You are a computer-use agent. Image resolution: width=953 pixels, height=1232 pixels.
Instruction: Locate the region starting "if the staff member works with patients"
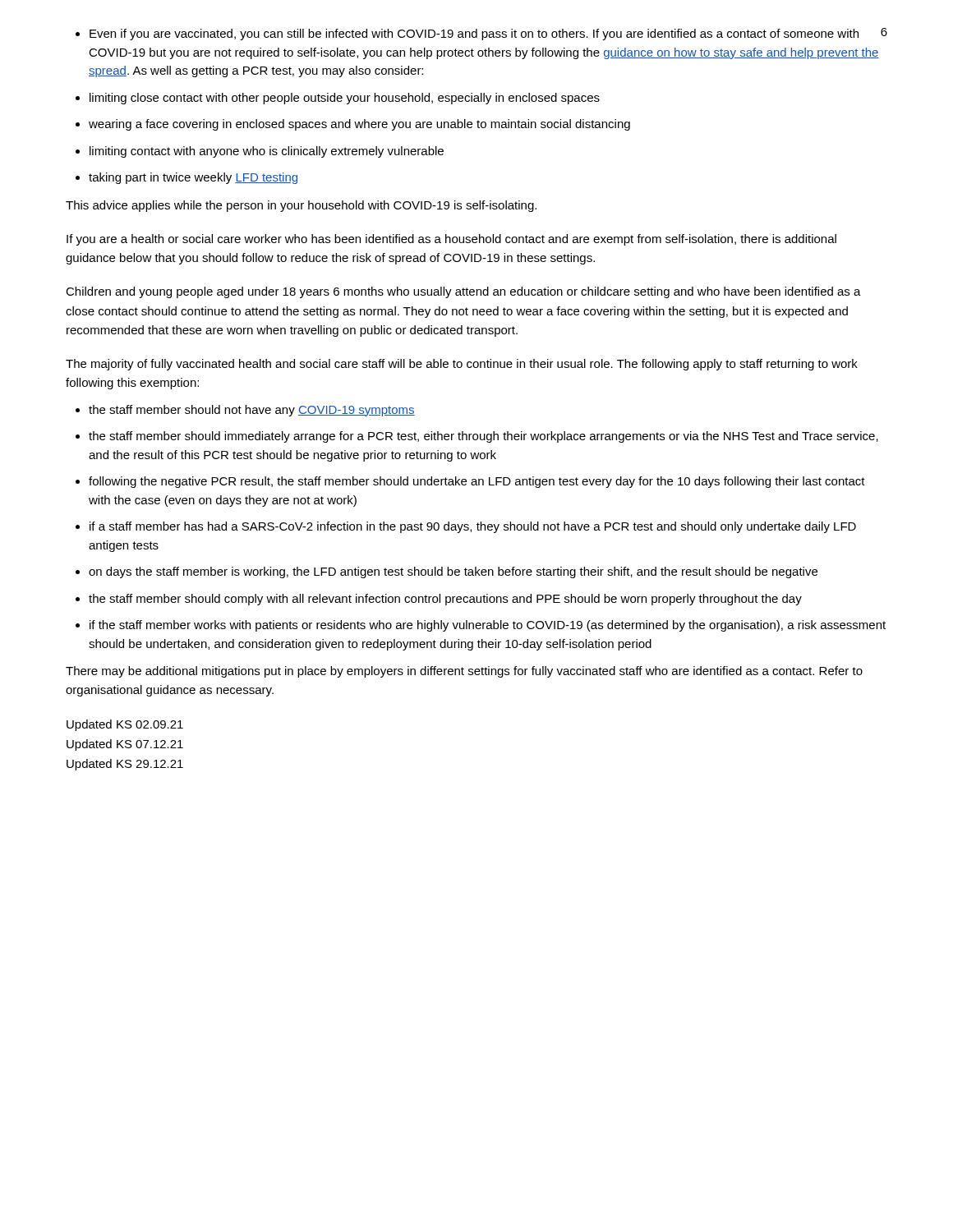coord(487,634)
